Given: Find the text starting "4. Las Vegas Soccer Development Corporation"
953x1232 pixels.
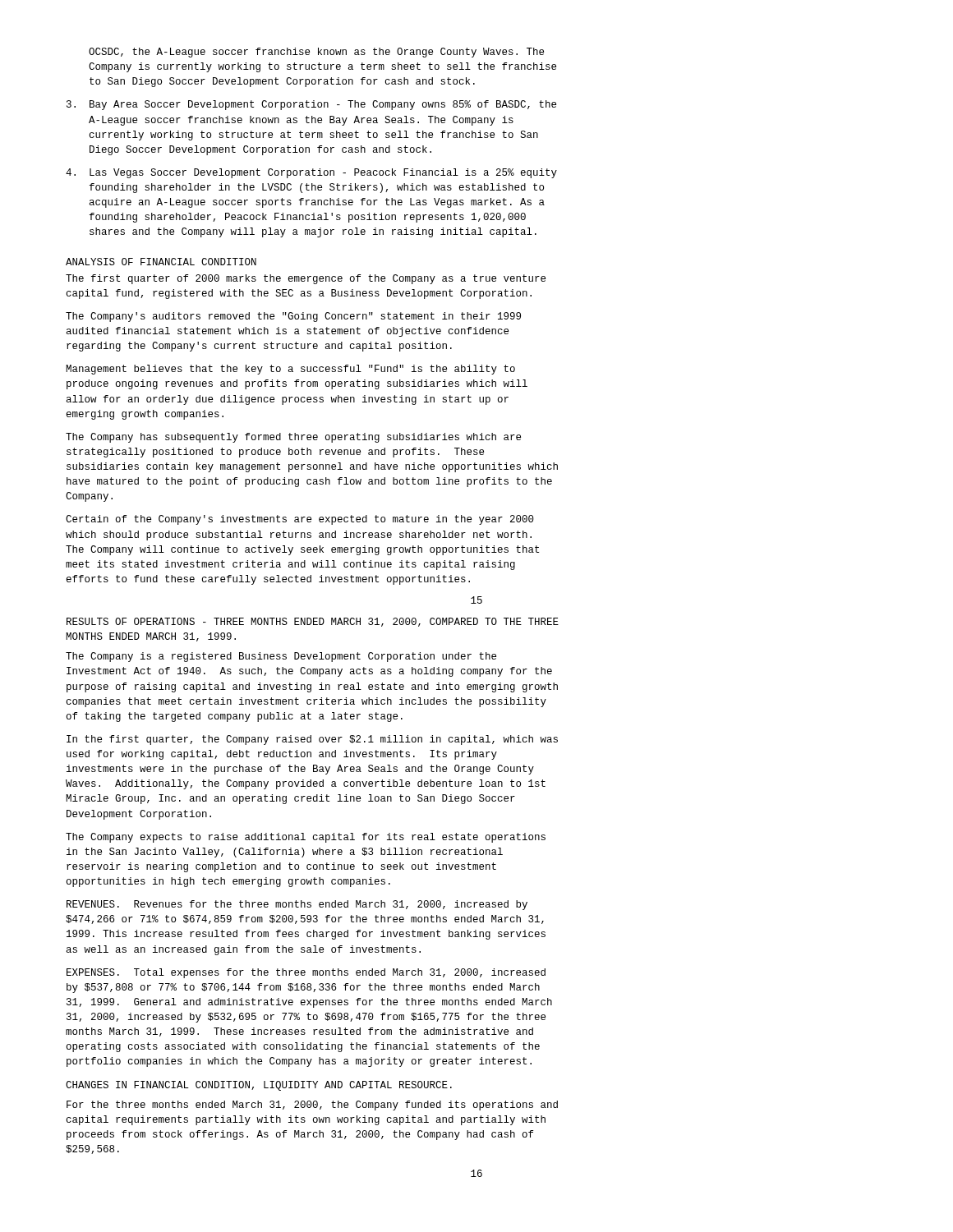Looking at the screenshot, I should (x=476, y=203).
